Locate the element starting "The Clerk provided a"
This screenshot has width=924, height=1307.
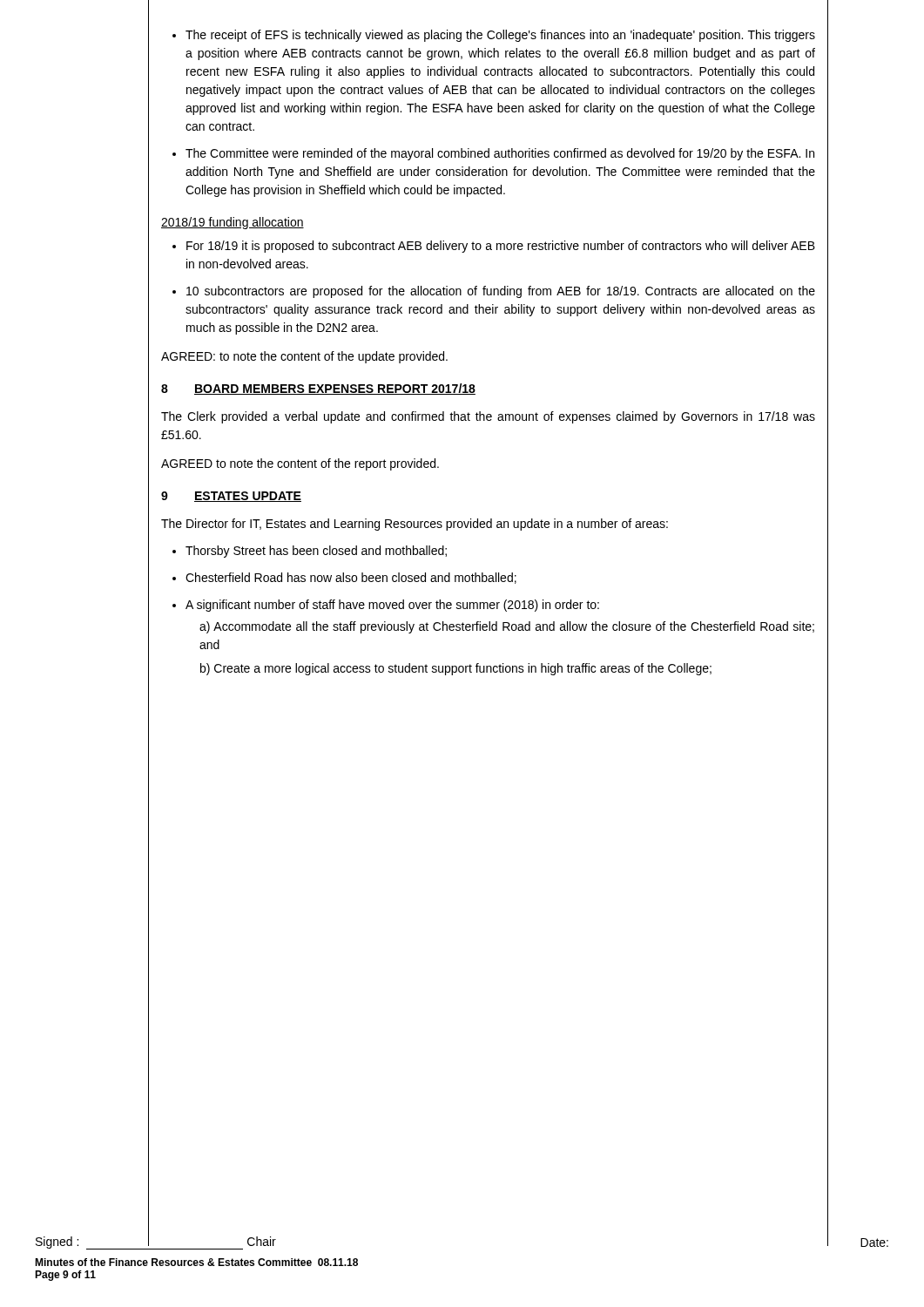488,426
